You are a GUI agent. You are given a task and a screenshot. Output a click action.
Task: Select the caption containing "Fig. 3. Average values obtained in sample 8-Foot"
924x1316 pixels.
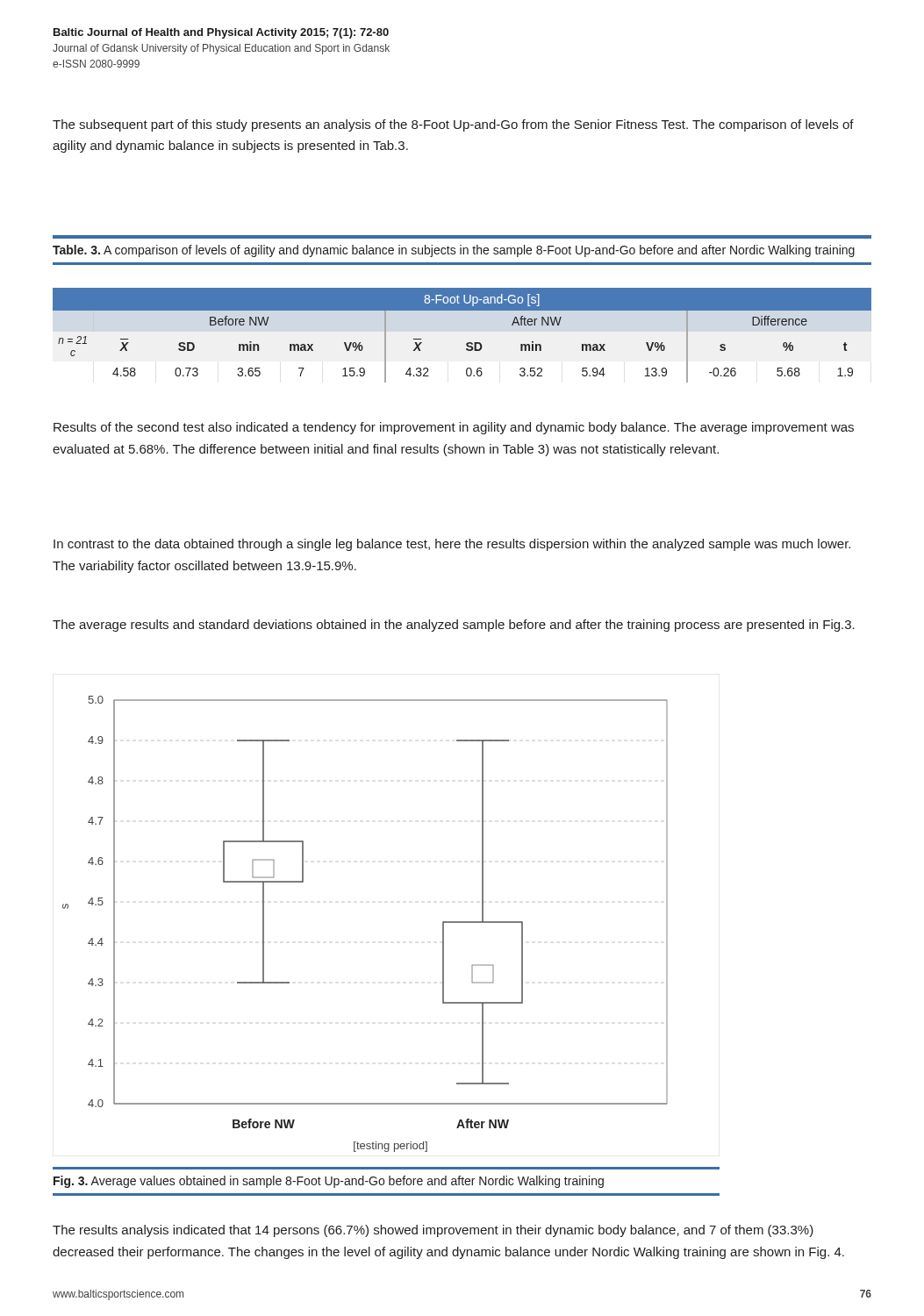click(386, 1181)
